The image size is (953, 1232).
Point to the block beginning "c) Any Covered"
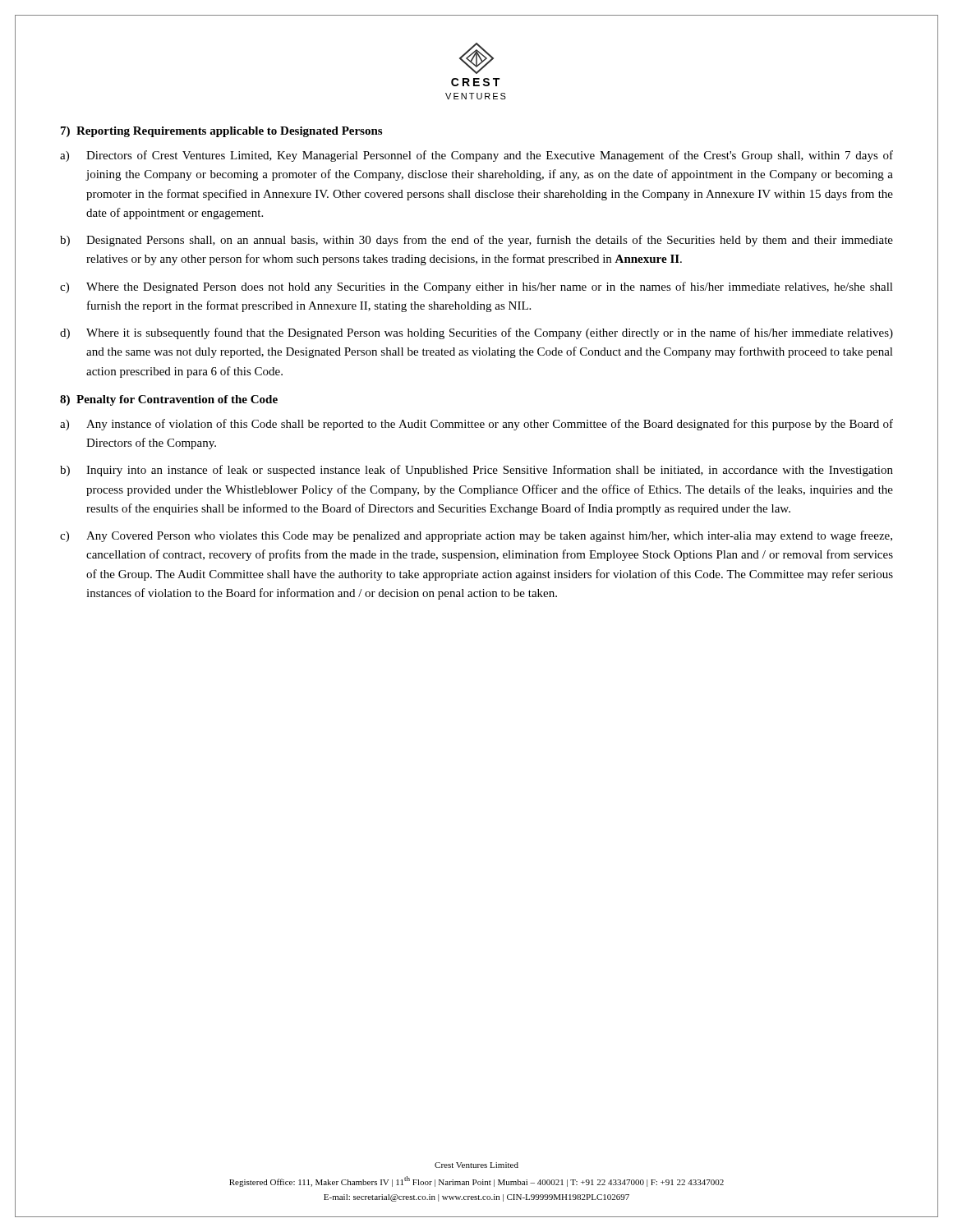[476, 565]
